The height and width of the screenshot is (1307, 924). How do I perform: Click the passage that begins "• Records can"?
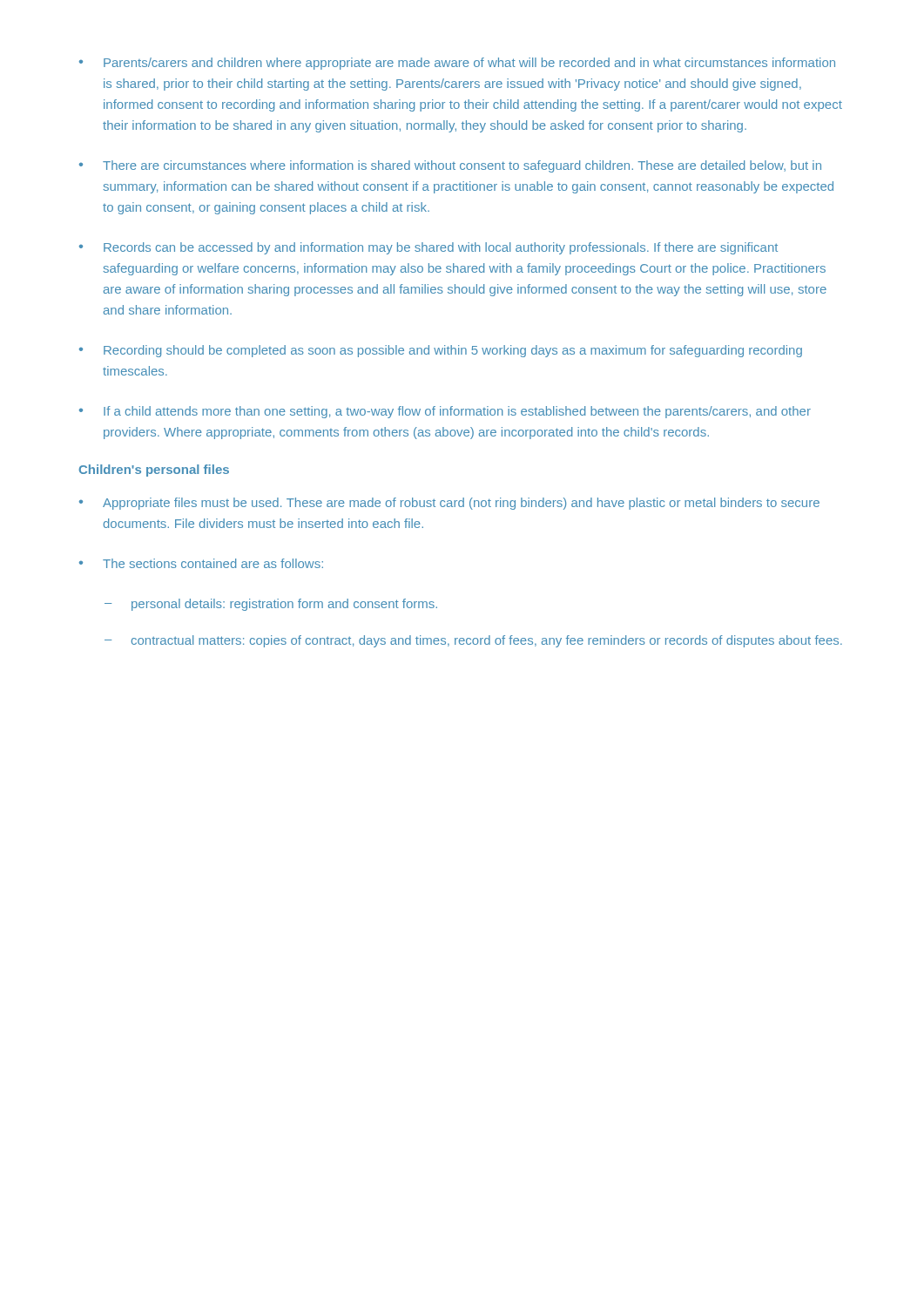(462, 279)
